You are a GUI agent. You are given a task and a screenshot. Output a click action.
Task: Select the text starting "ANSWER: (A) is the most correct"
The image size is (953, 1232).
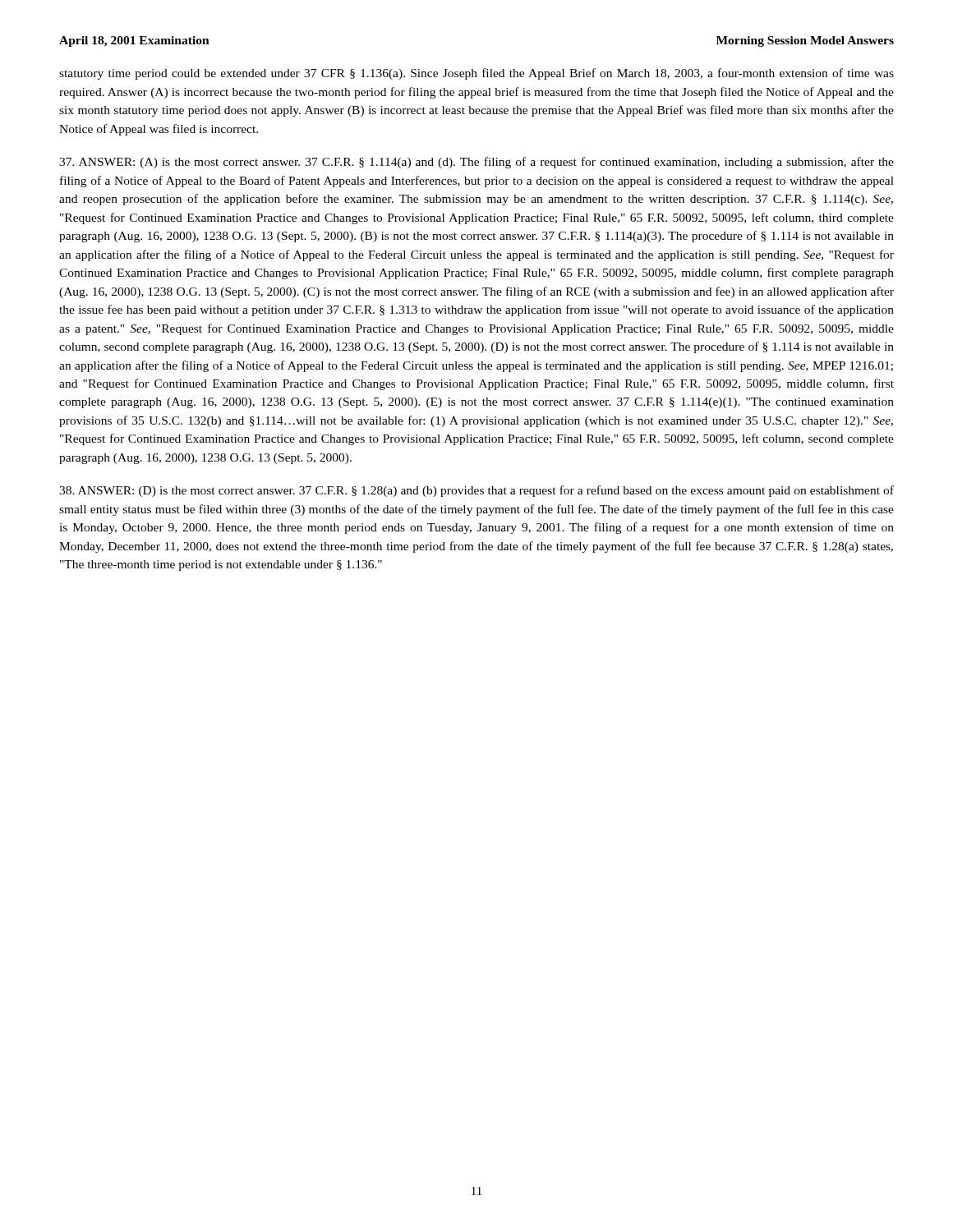(476, 309)
